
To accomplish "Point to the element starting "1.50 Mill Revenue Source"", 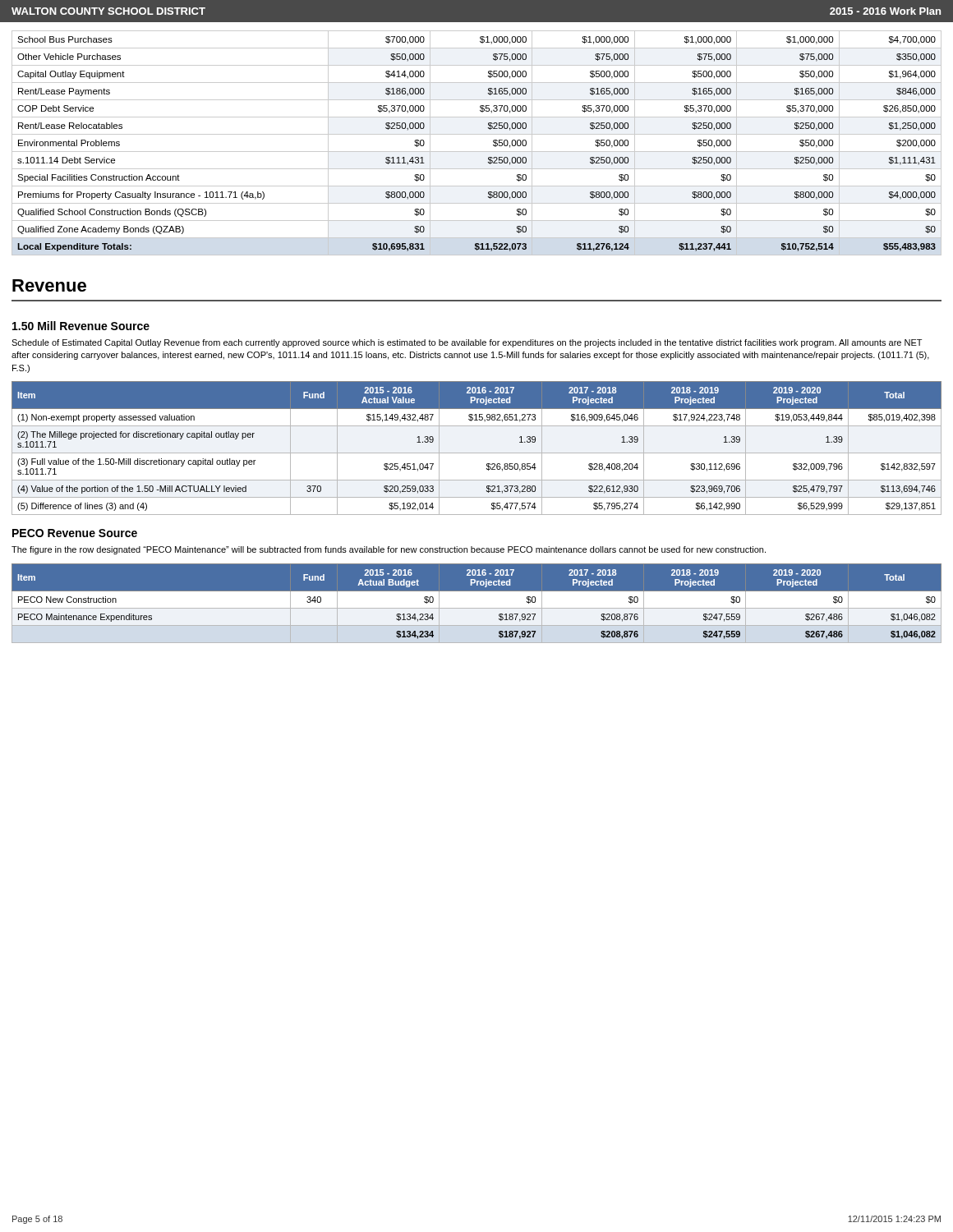I will [81, 326].
